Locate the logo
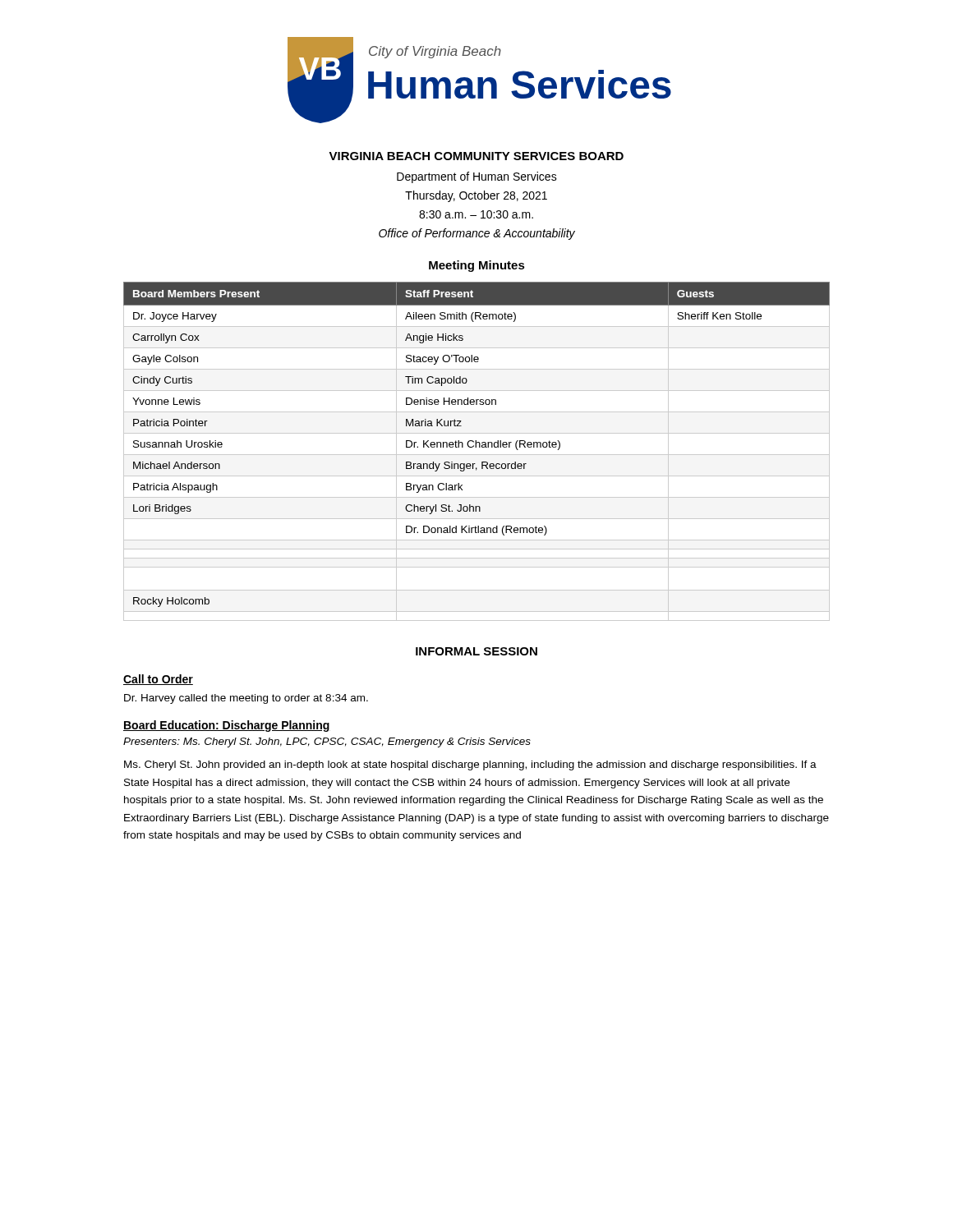 (476, 79)
